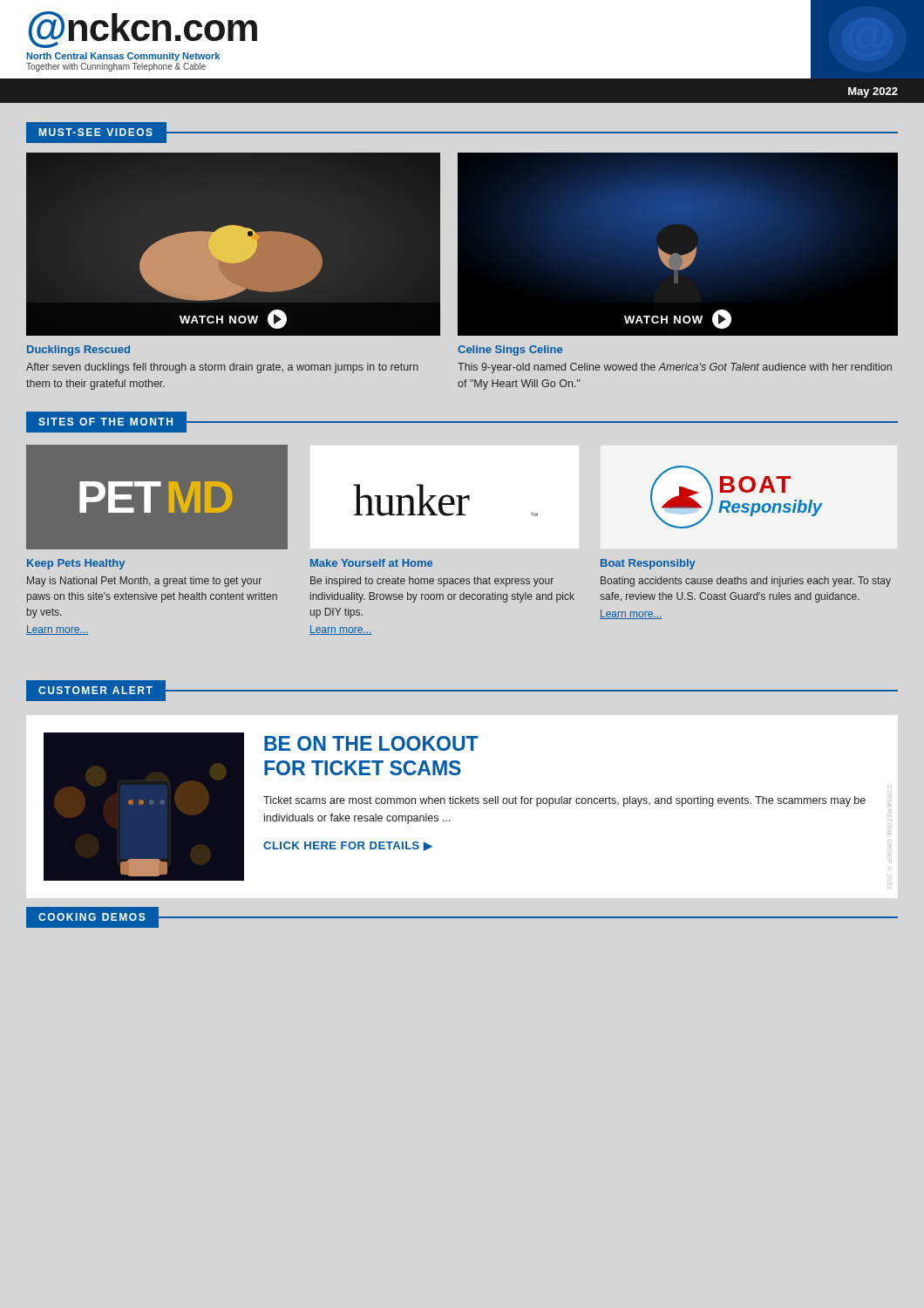Where is the passage that starts "Celine Sings Celine This 9-year-old named Celine"?

[678, 368]
